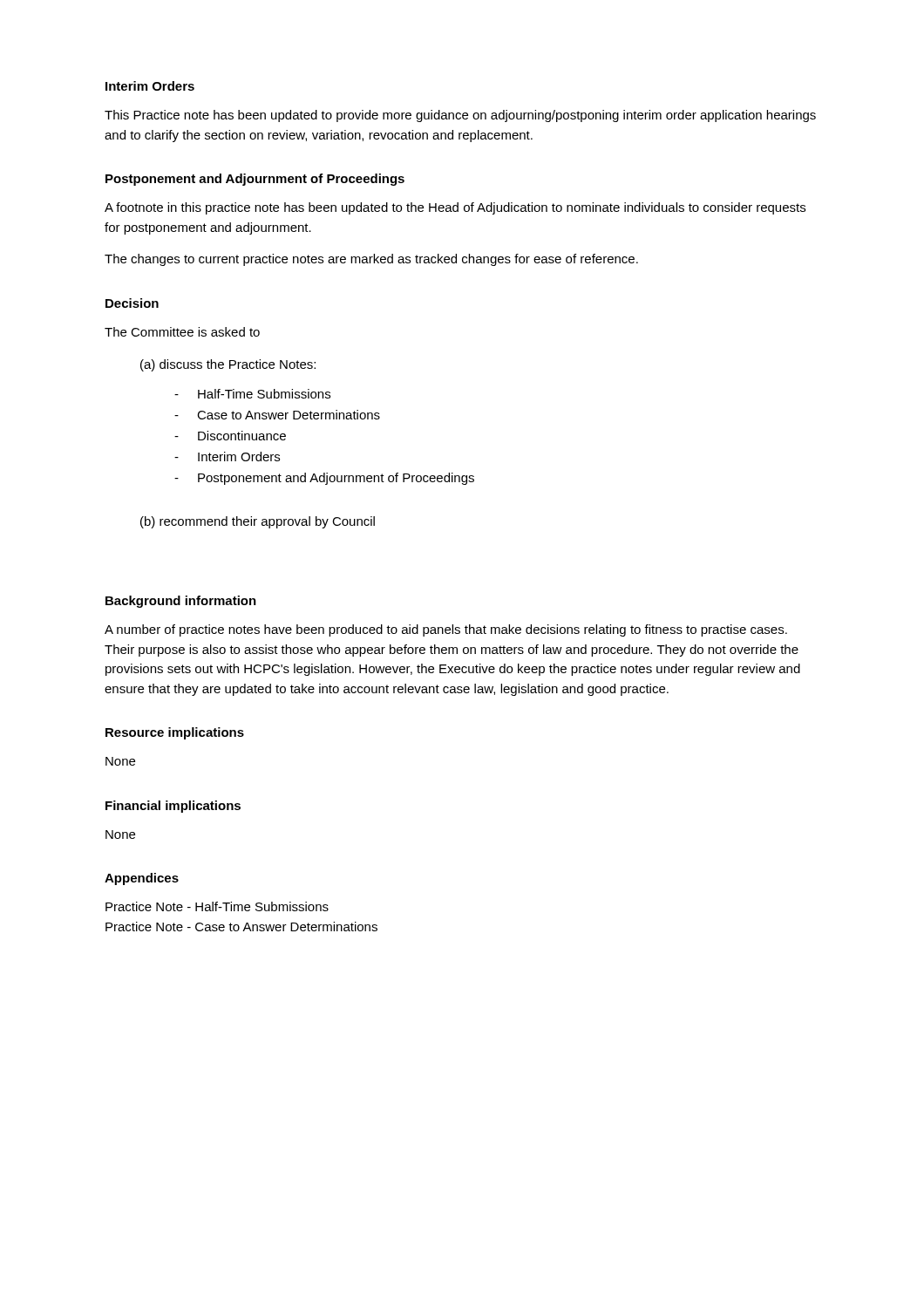The width and height of the screenshot is (924, 1308).
Task: Locate the passage starting "Practice Note - Half-Time Submissions Practice"
Action: click(241, 916)
